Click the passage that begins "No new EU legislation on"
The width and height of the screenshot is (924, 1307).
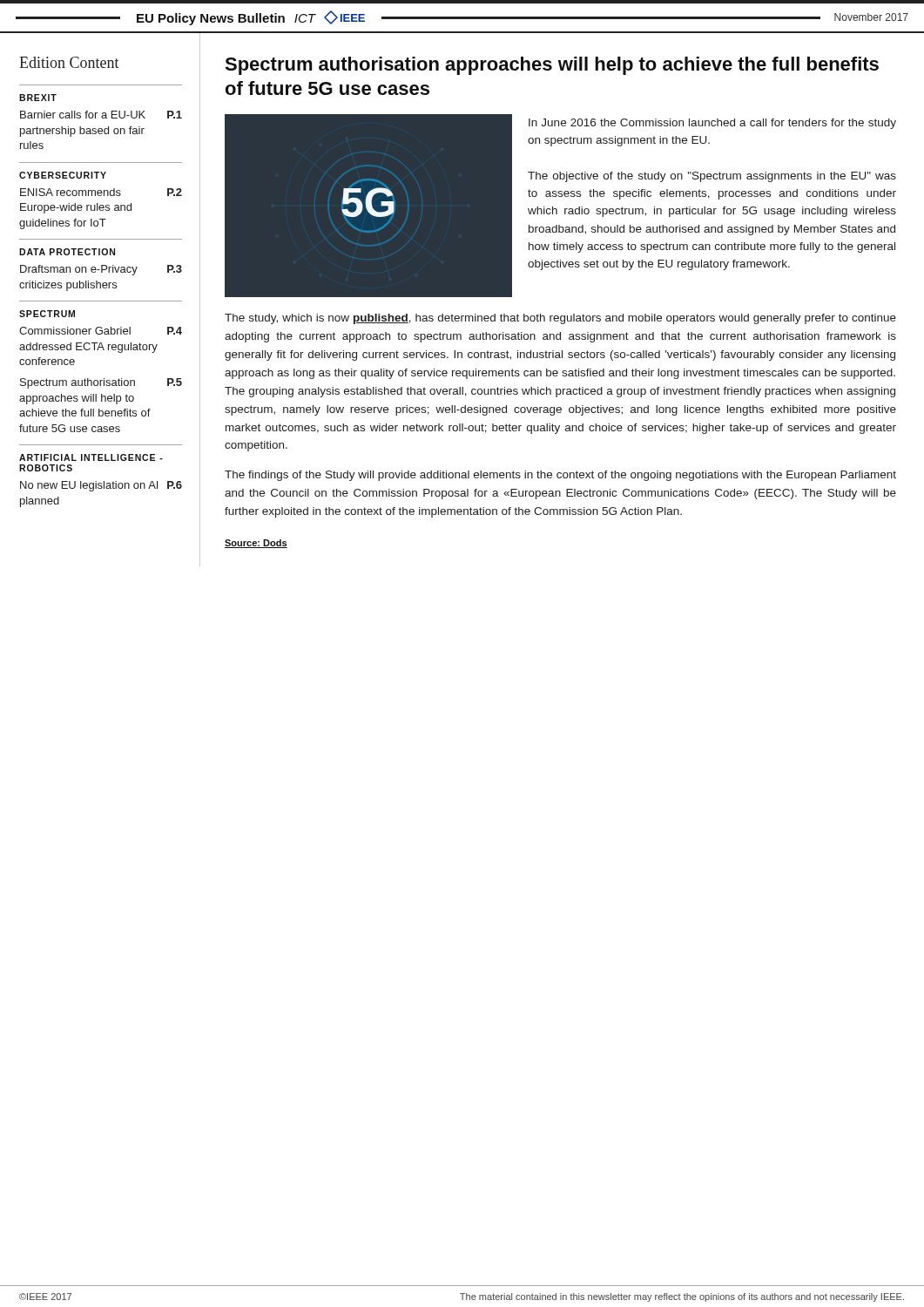point(101,493)
